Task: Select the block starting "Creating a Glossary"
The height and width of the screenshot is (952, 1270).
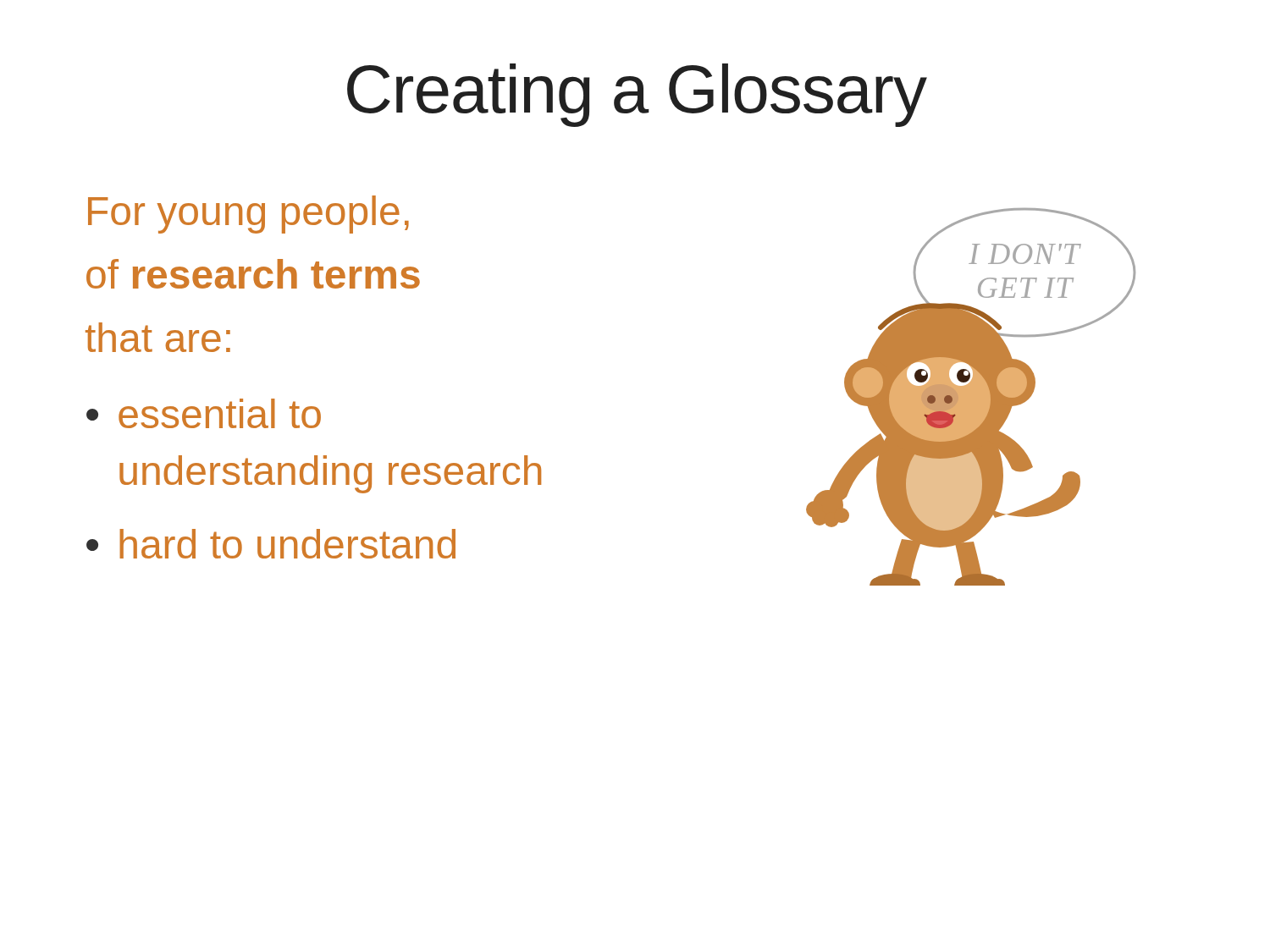Action: [635, 90]
